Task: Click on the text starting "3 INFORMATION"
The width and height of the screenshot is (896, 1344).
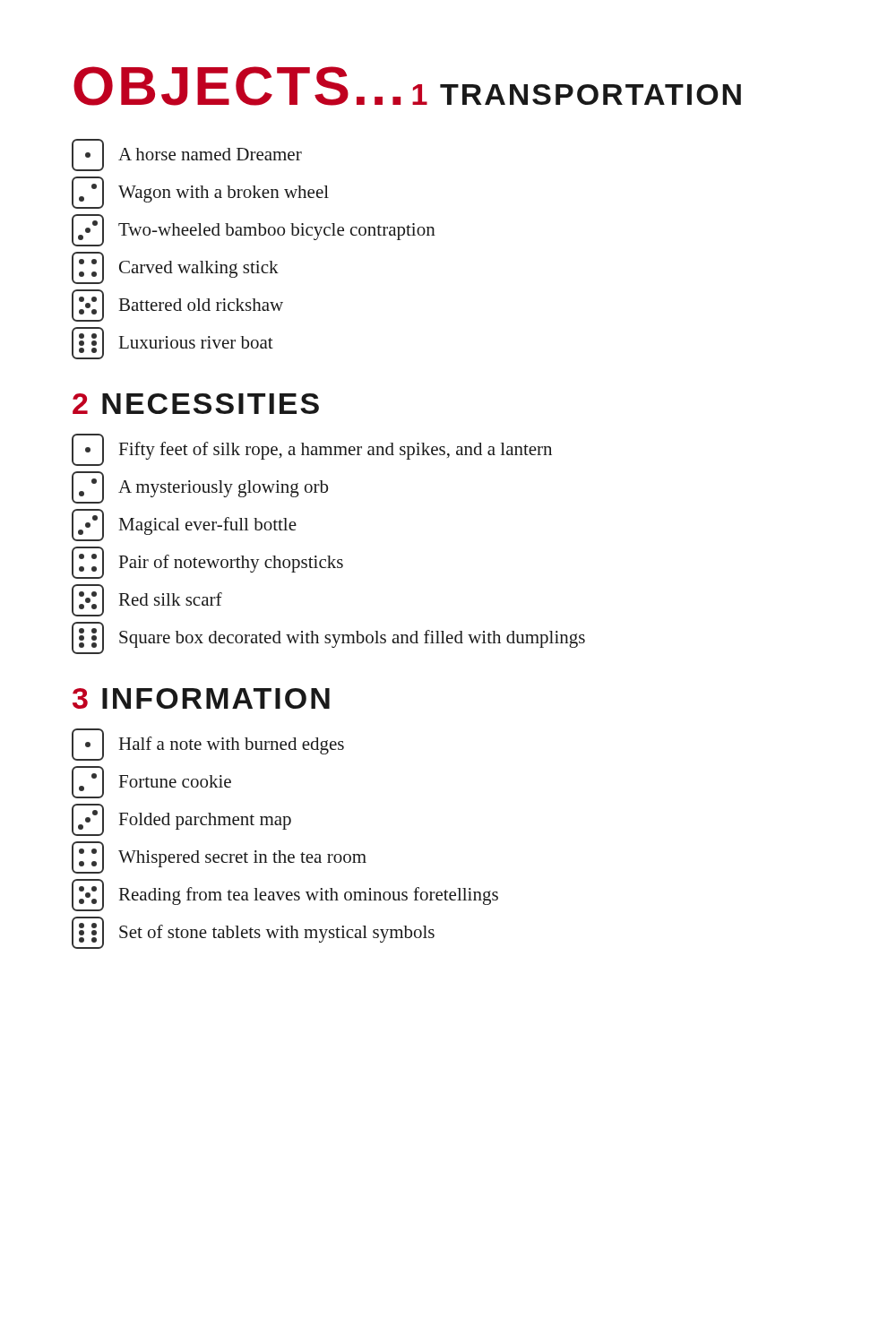Action: tap(202, 698)
